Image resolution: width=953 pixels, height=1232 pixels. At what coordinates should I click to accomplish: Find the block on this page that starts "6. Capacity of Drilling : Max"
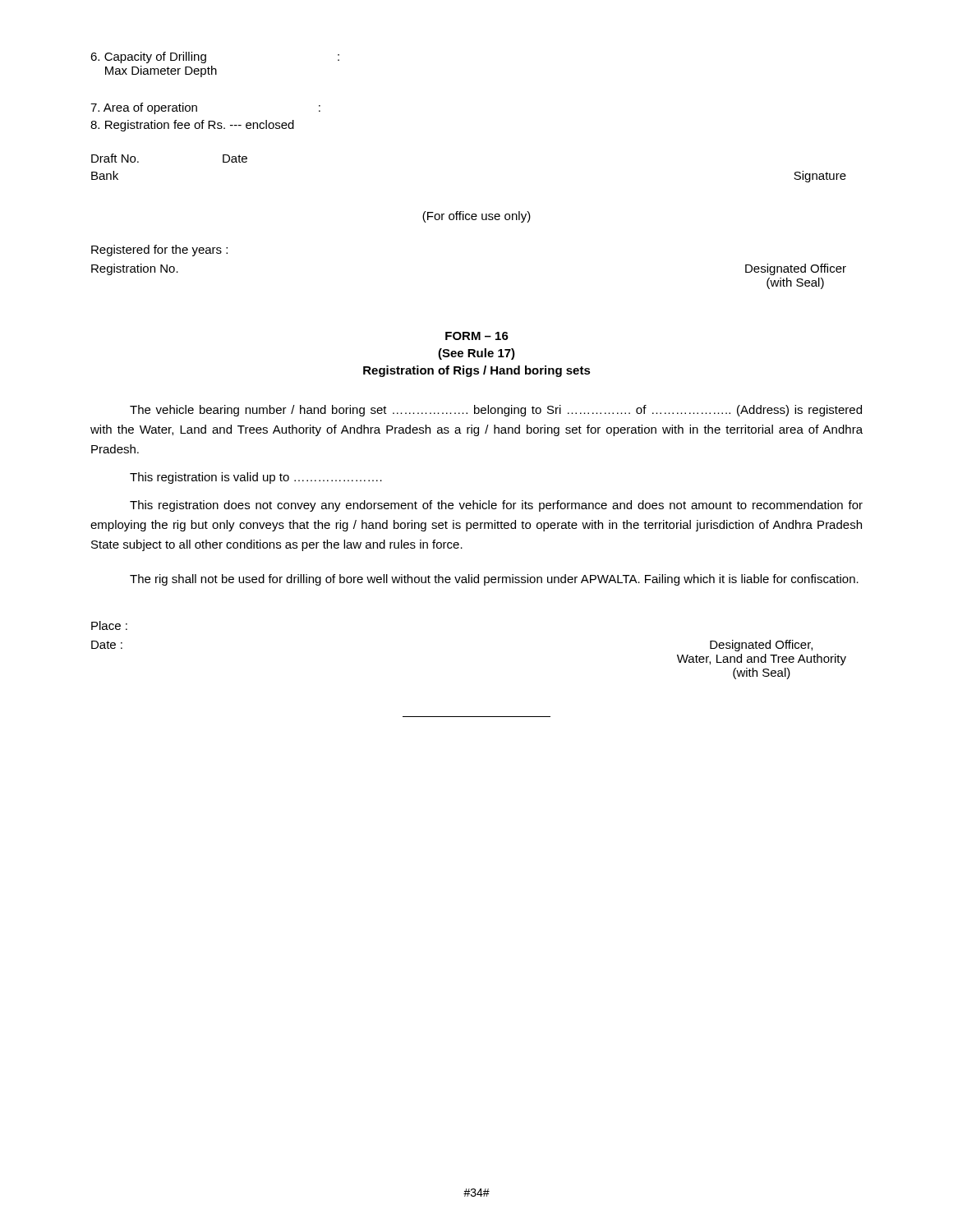pyautogui.click(x=215, y=63)
